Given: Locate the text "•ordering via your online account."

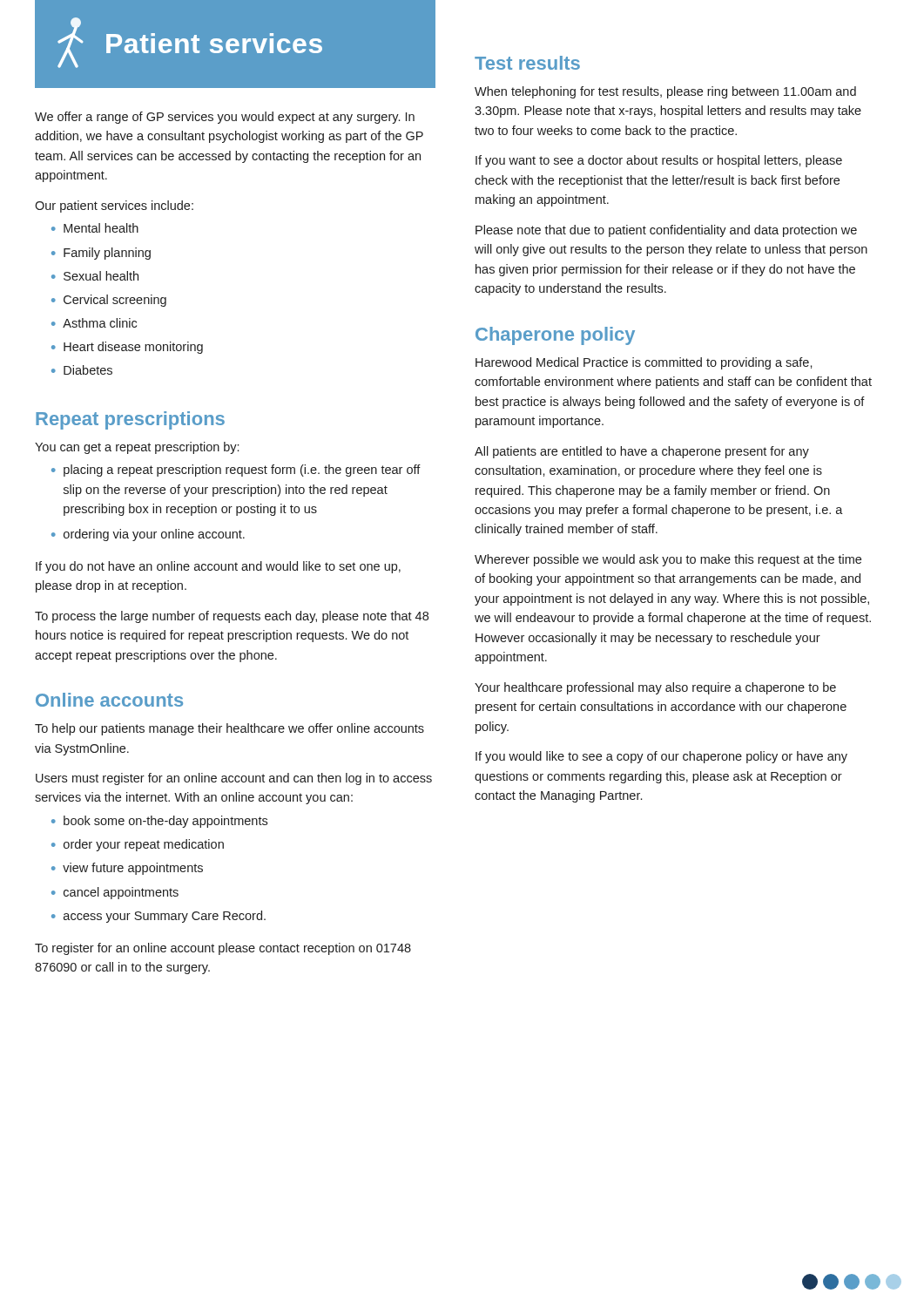Looking at the screenshot, I should click(148, 535).
